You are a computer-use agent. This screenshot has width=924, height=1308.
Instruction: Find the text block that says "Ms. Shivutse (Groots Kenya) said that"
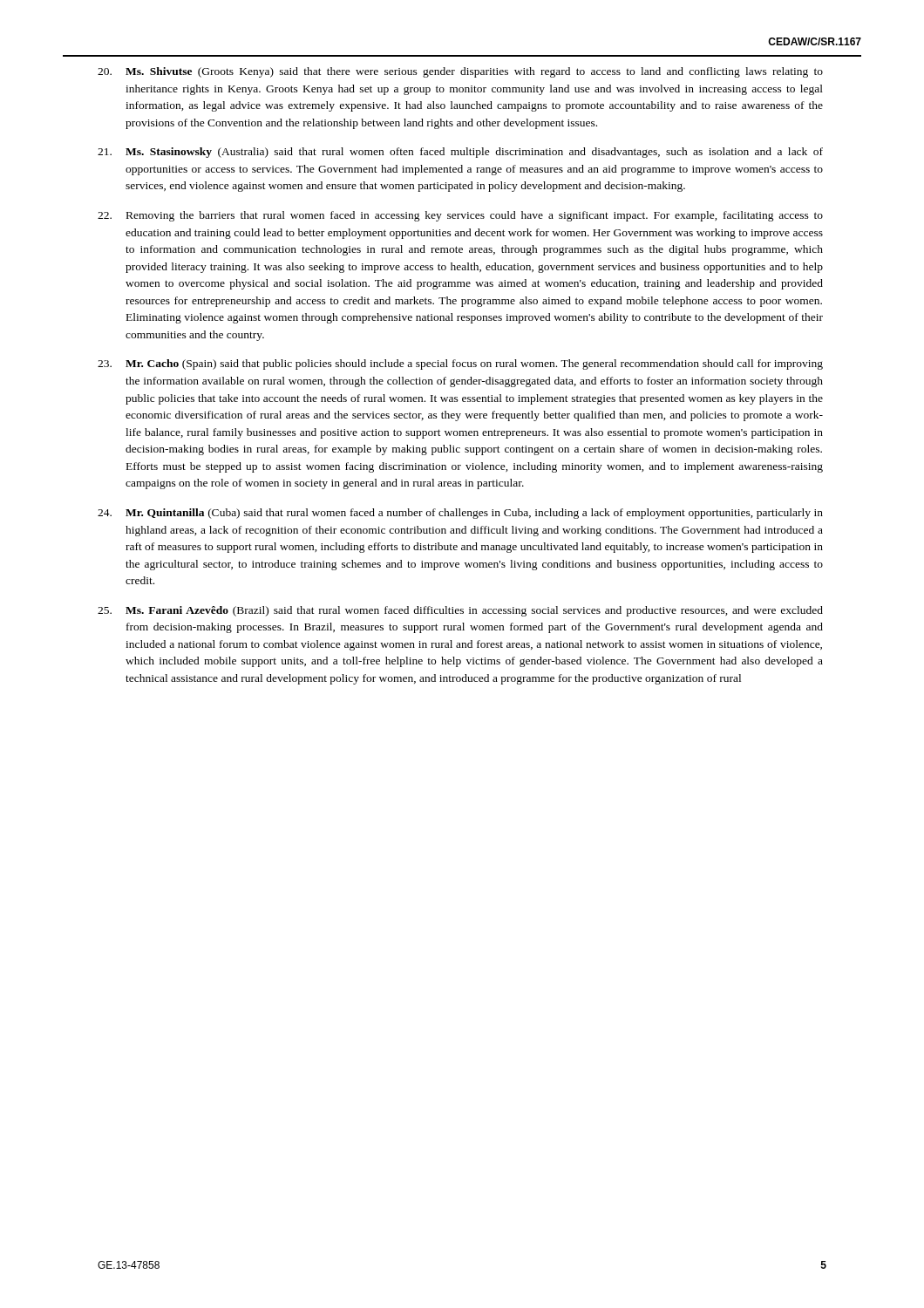point(460,97)
